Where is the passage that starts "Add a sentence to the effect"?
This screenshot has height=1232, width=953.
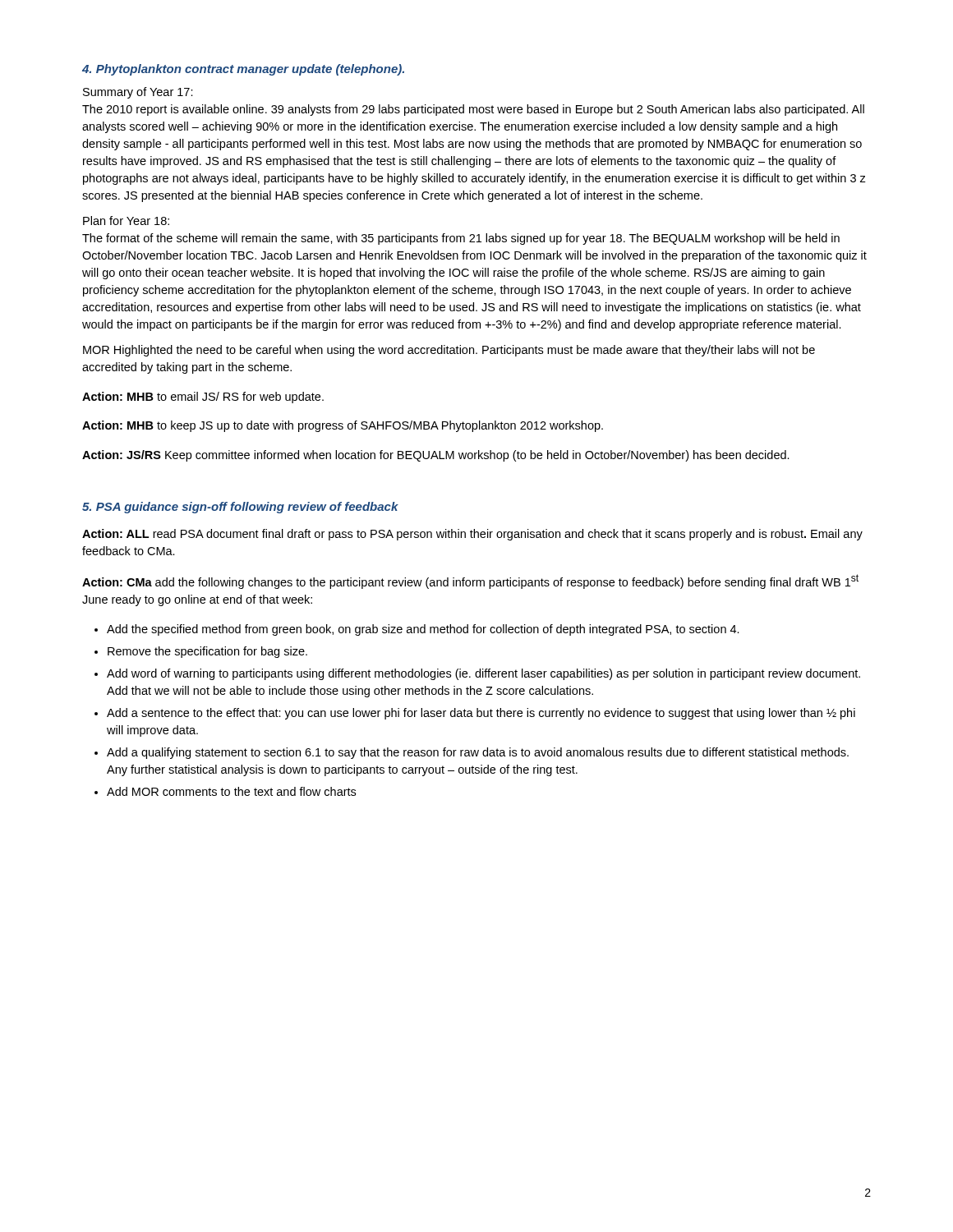coord(481,721)
